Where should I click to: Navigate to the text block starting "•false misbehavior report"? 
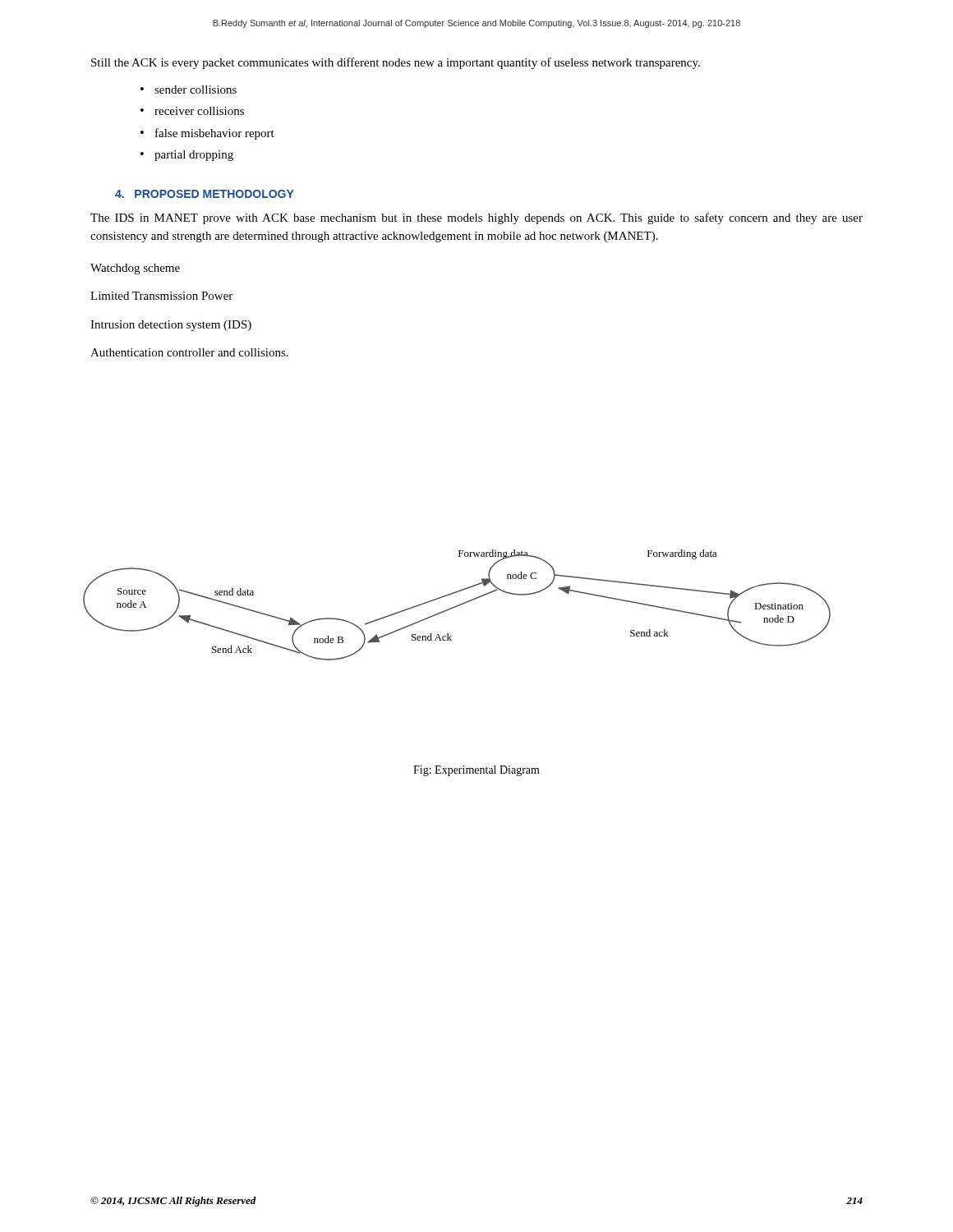coord(207,133)
